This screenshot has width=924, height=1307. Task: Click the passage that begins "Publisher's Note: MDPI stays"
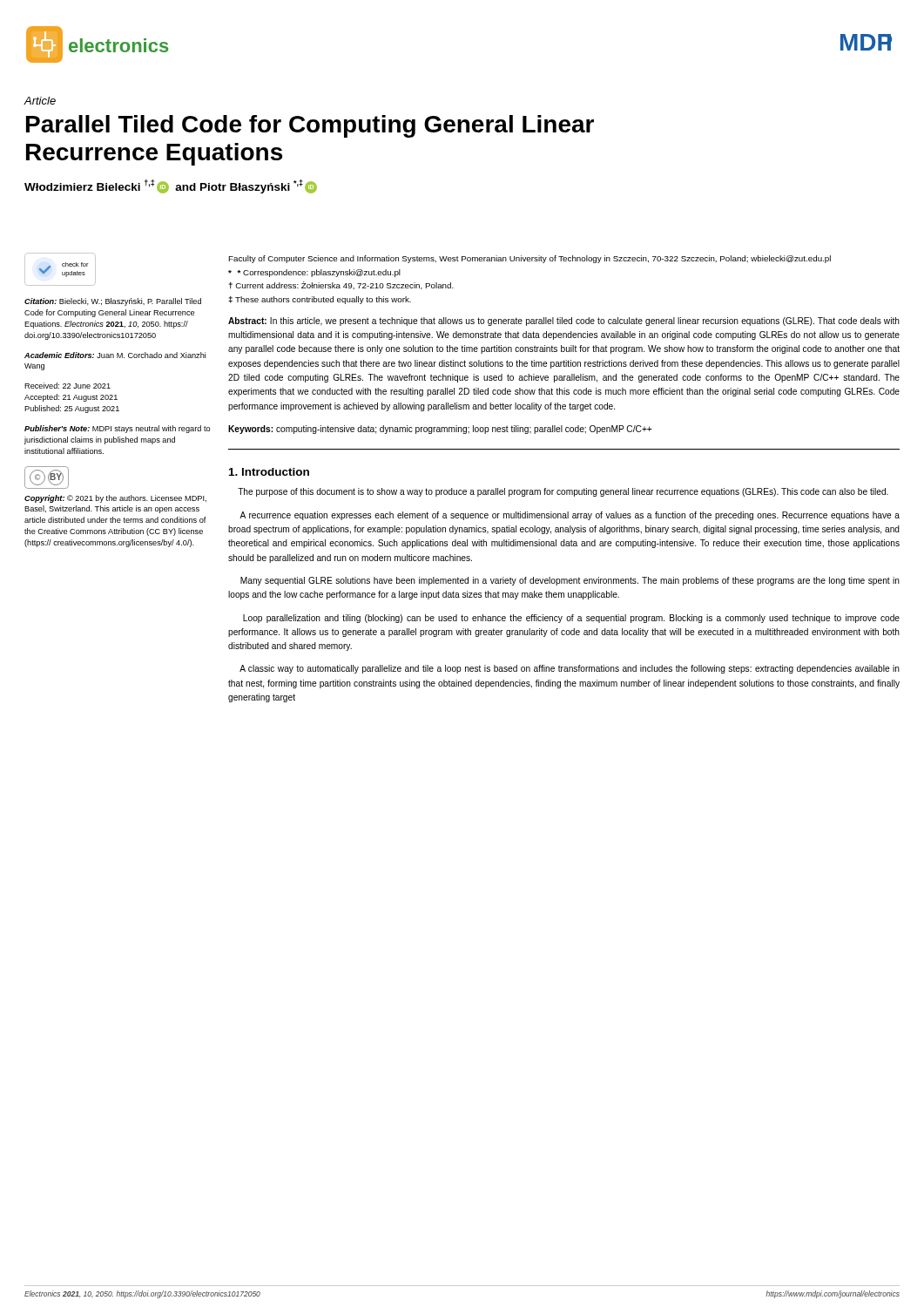[117, 440]
